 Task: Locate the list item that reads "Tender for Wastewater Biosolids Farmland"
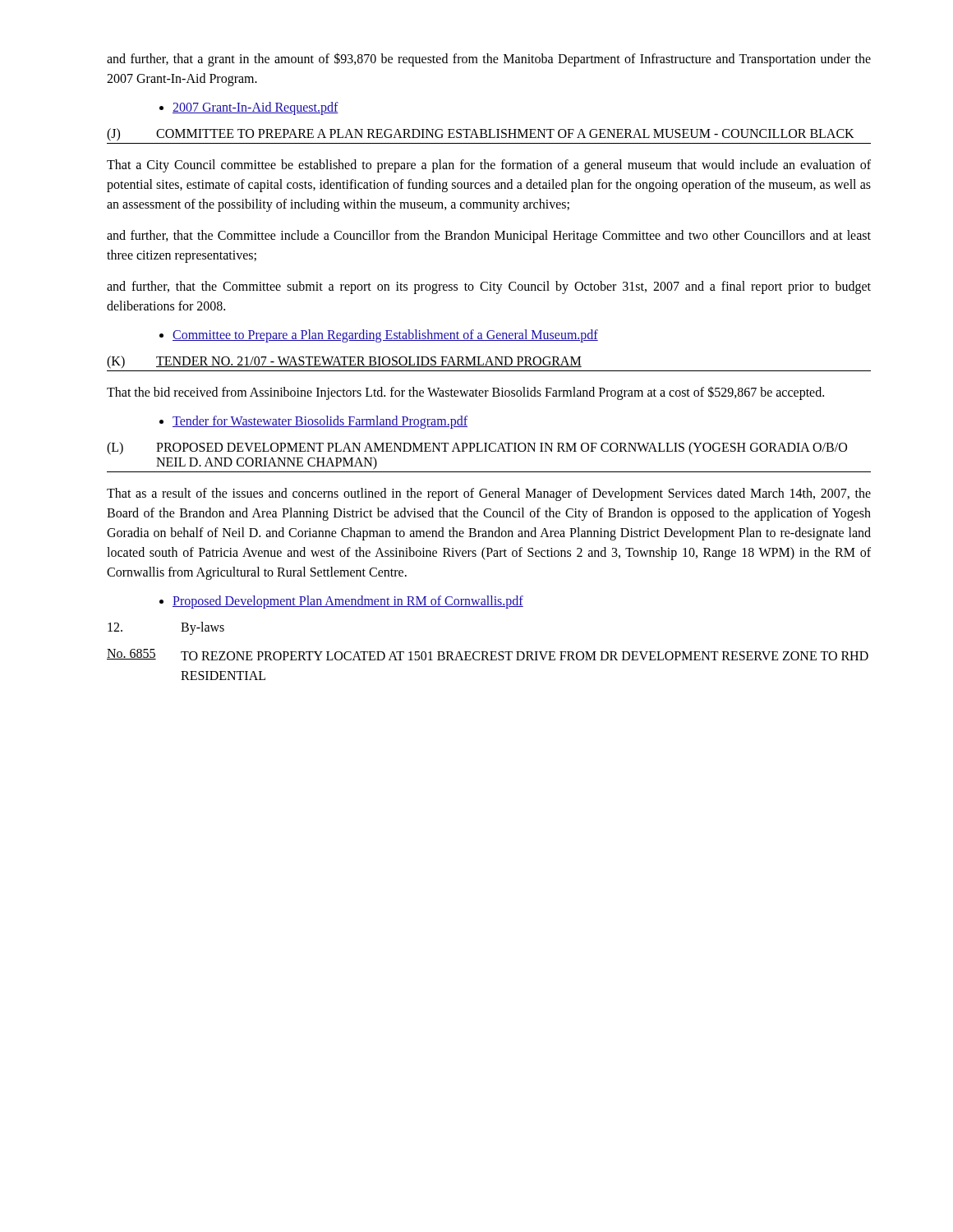point(320,421)
